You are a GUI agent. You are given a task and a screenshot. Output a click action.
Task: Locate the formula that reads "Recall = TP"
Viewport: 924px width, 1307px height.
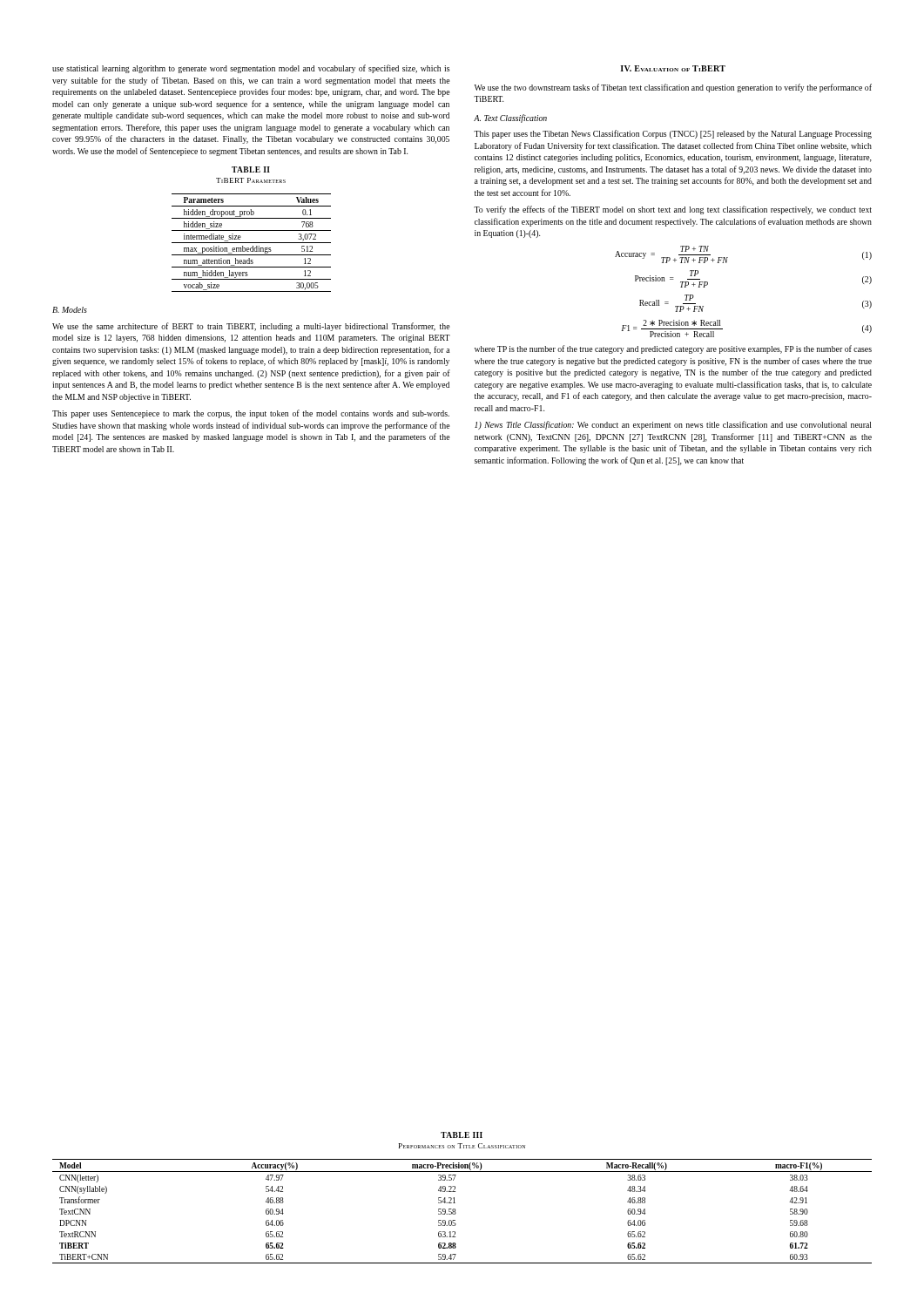(x=673, y=304)
